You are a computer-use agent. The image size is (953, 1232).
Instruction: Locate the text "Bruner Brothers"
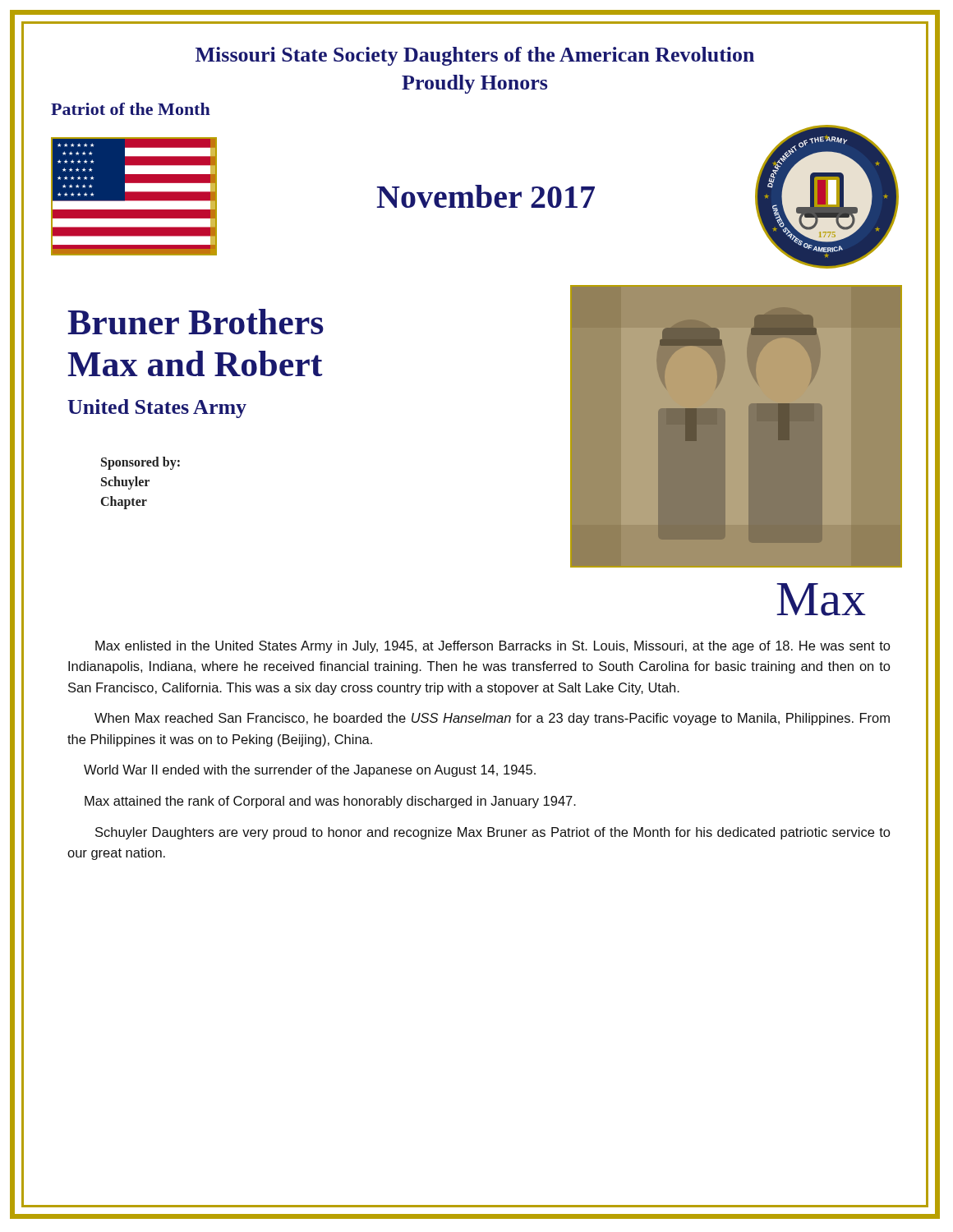click(x=196, y=322)
